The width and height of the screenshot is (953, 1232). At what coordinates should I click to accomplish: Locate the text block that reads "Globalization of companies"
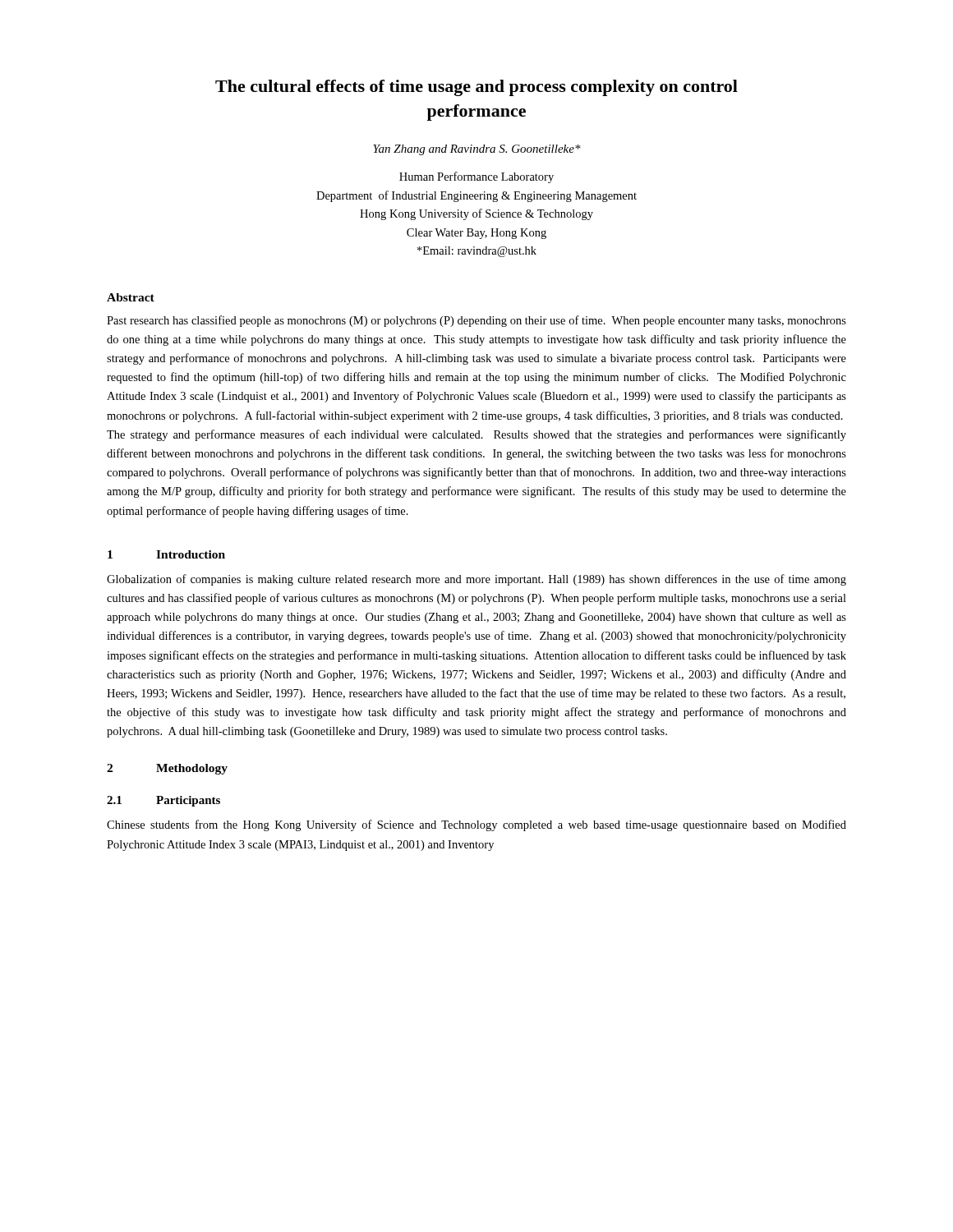tap(476, 655)
